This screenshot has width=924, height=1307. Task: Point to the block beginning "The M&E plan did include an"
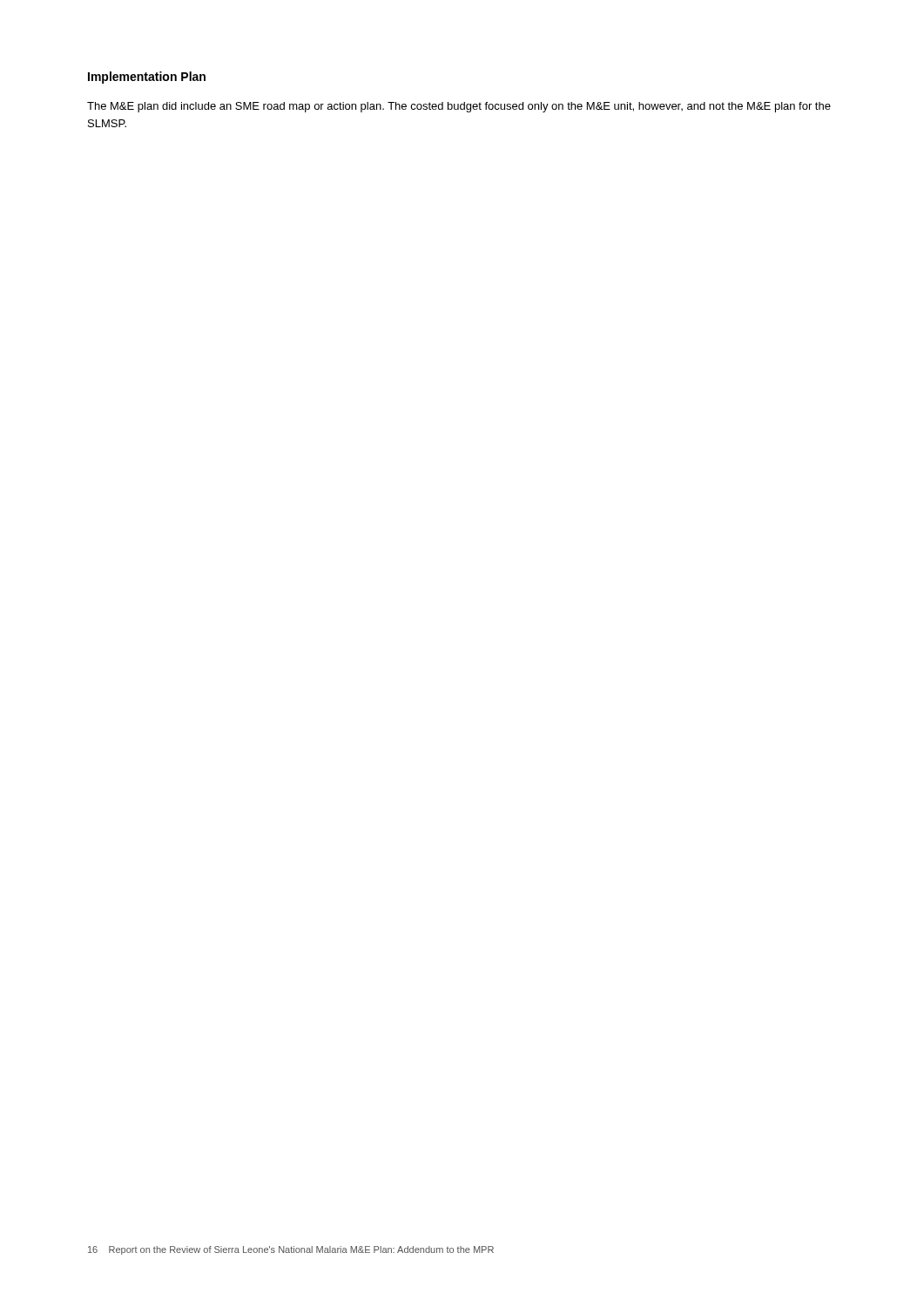[459, 114]
